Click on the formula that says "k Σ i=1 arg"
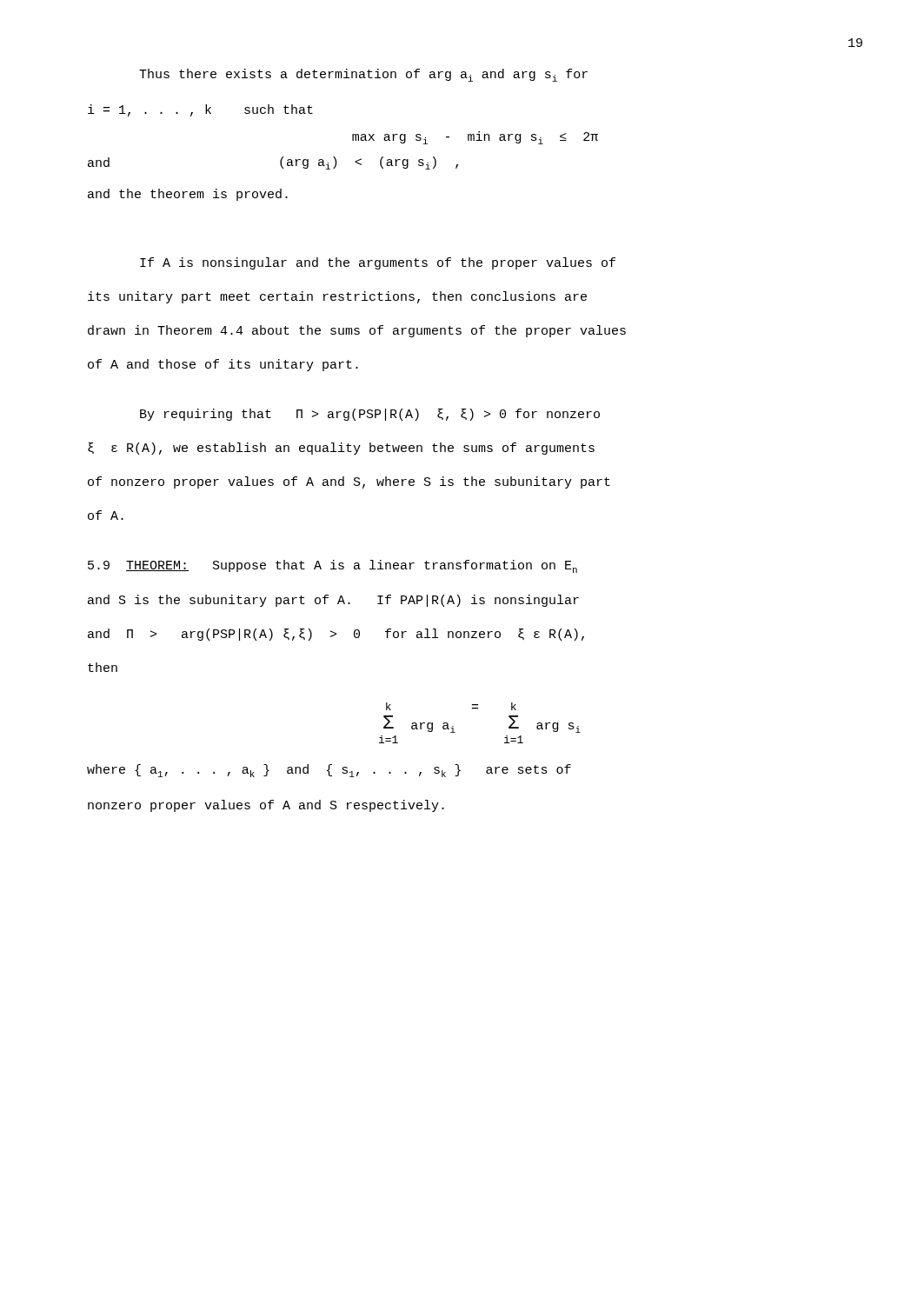The width and height of the screenshot is (924, 1304). coord(388,706)
